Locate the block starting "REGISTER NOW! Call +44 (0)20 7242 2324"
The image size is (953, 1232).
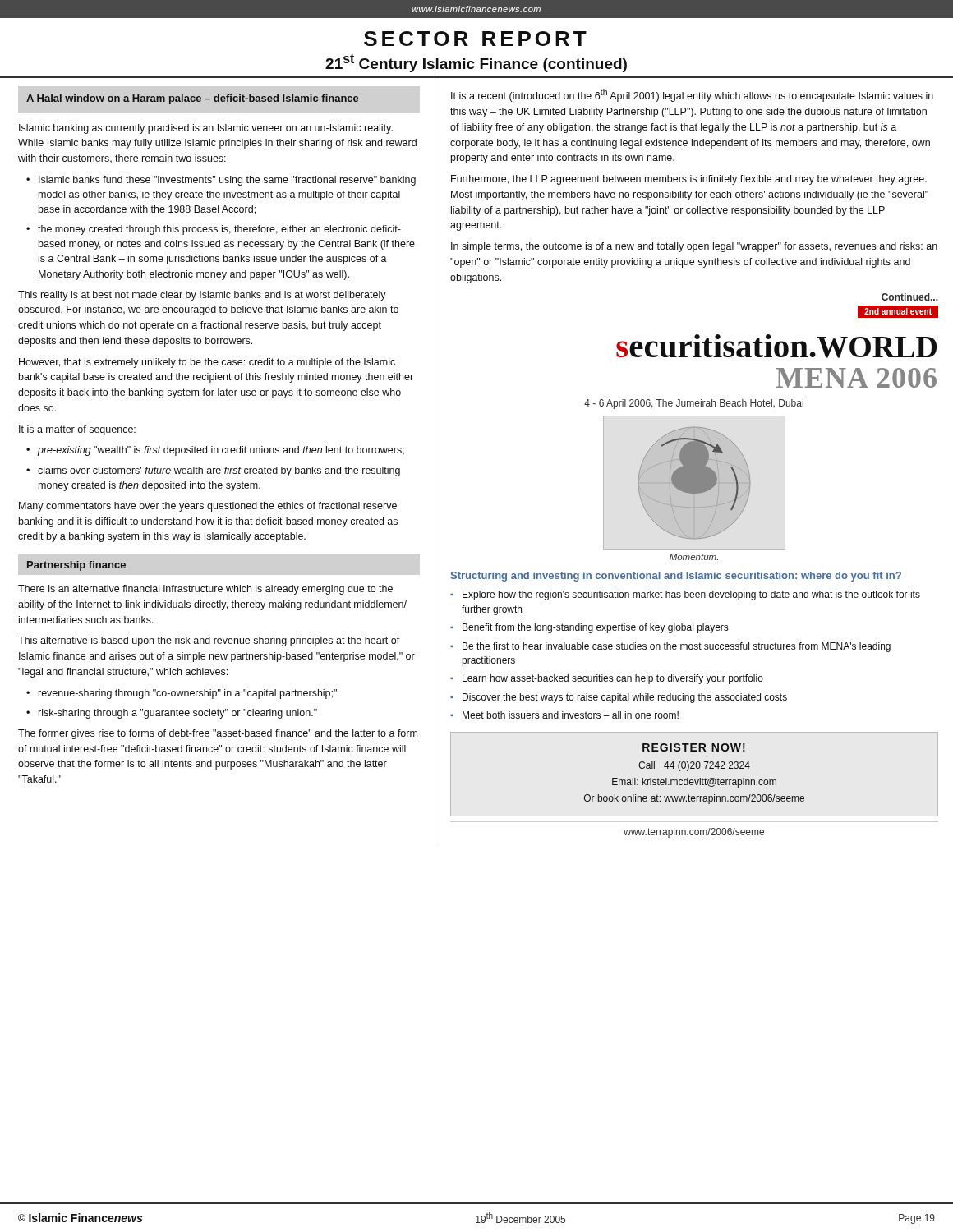point(694,774)
